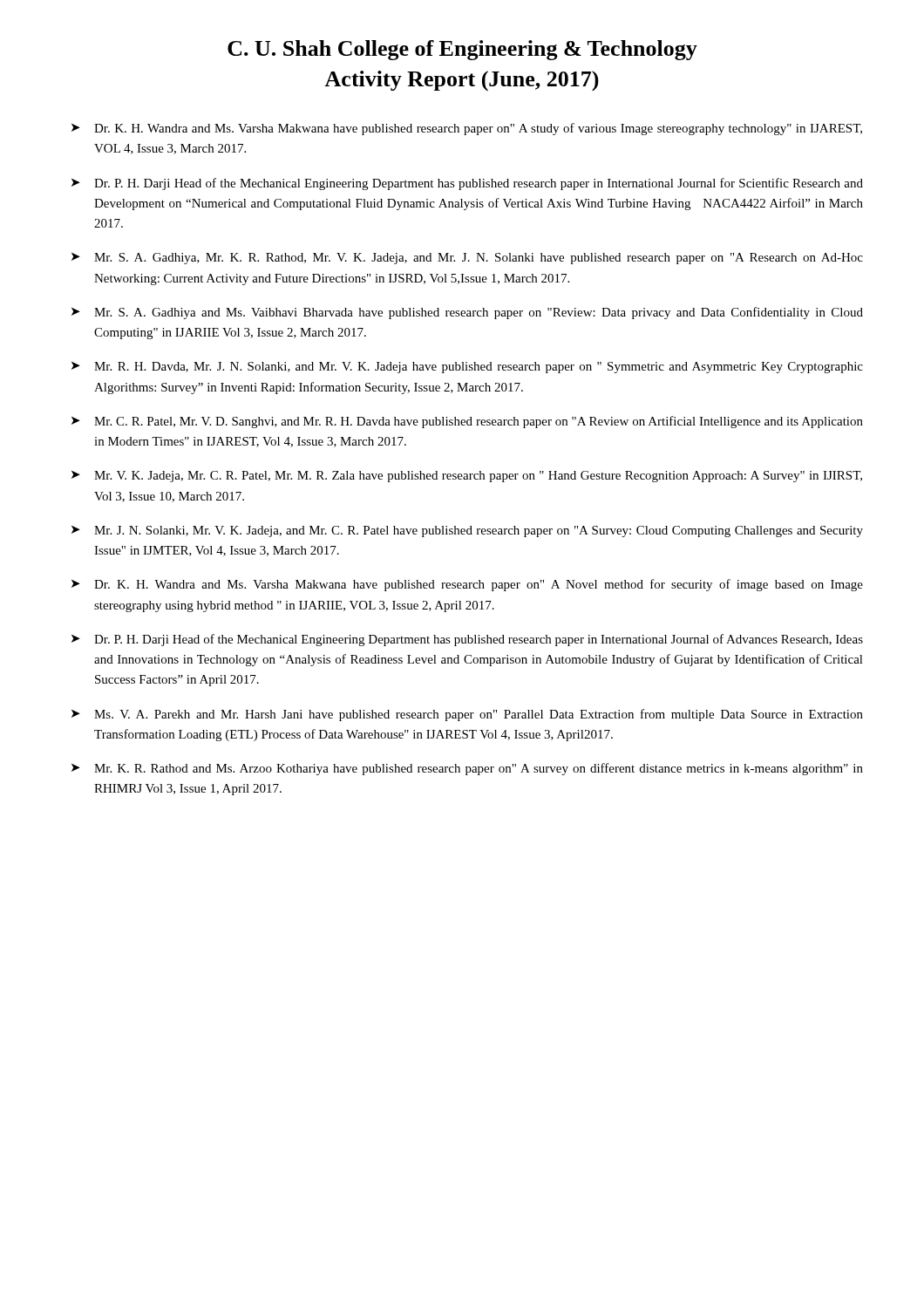Screen dimensions: 1308x924
Task: Point to the block beginning "➤ Mr. K. R. Rathod and Ms. Arzoo"
Action: [466, 779]
